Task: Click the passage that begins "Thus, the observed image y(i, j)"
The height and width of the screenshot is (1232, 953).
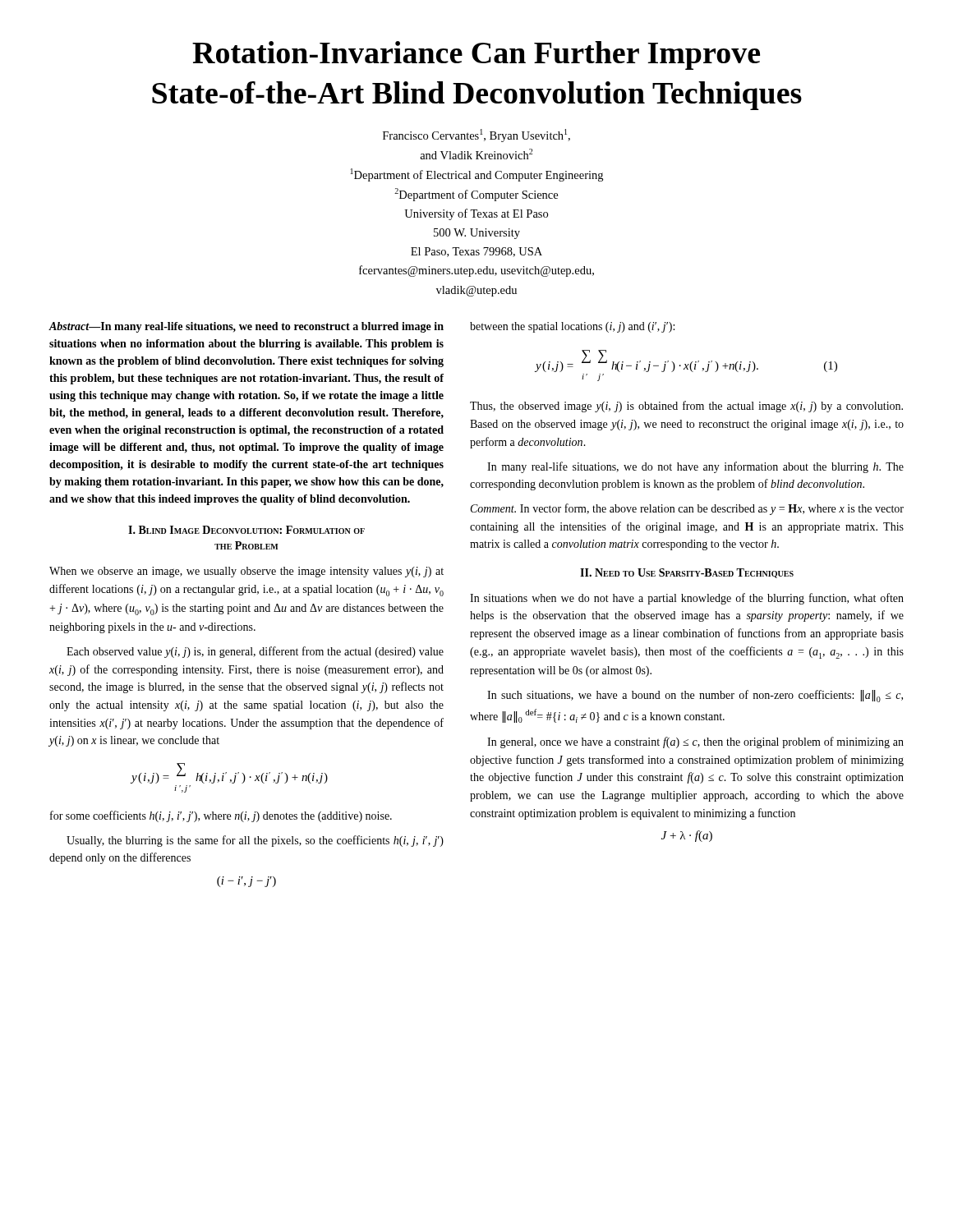Action: click(687, 476)
